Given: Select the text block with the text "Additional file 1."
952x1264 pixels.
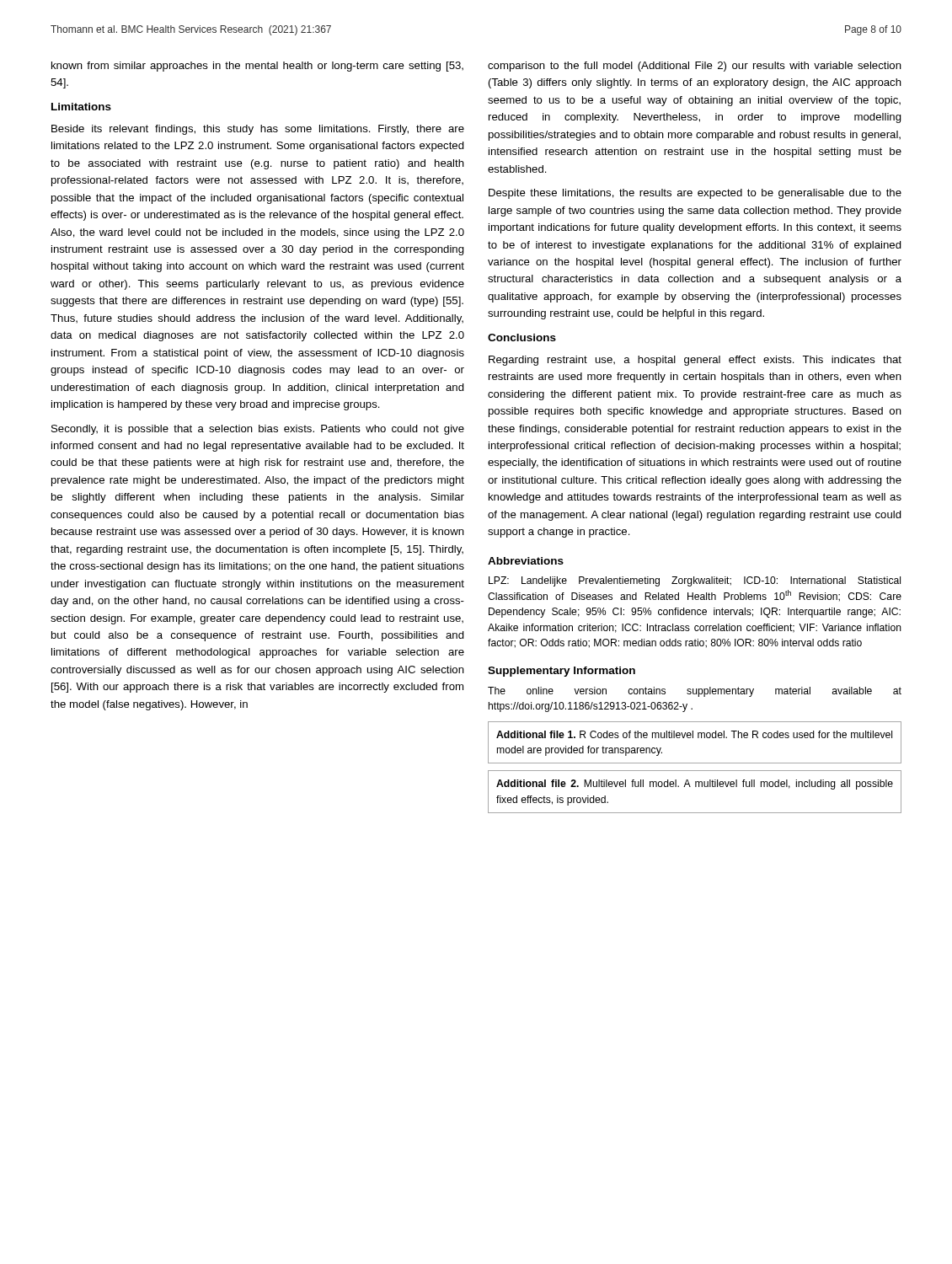Looking at the screenshot, I should point(695,742).
